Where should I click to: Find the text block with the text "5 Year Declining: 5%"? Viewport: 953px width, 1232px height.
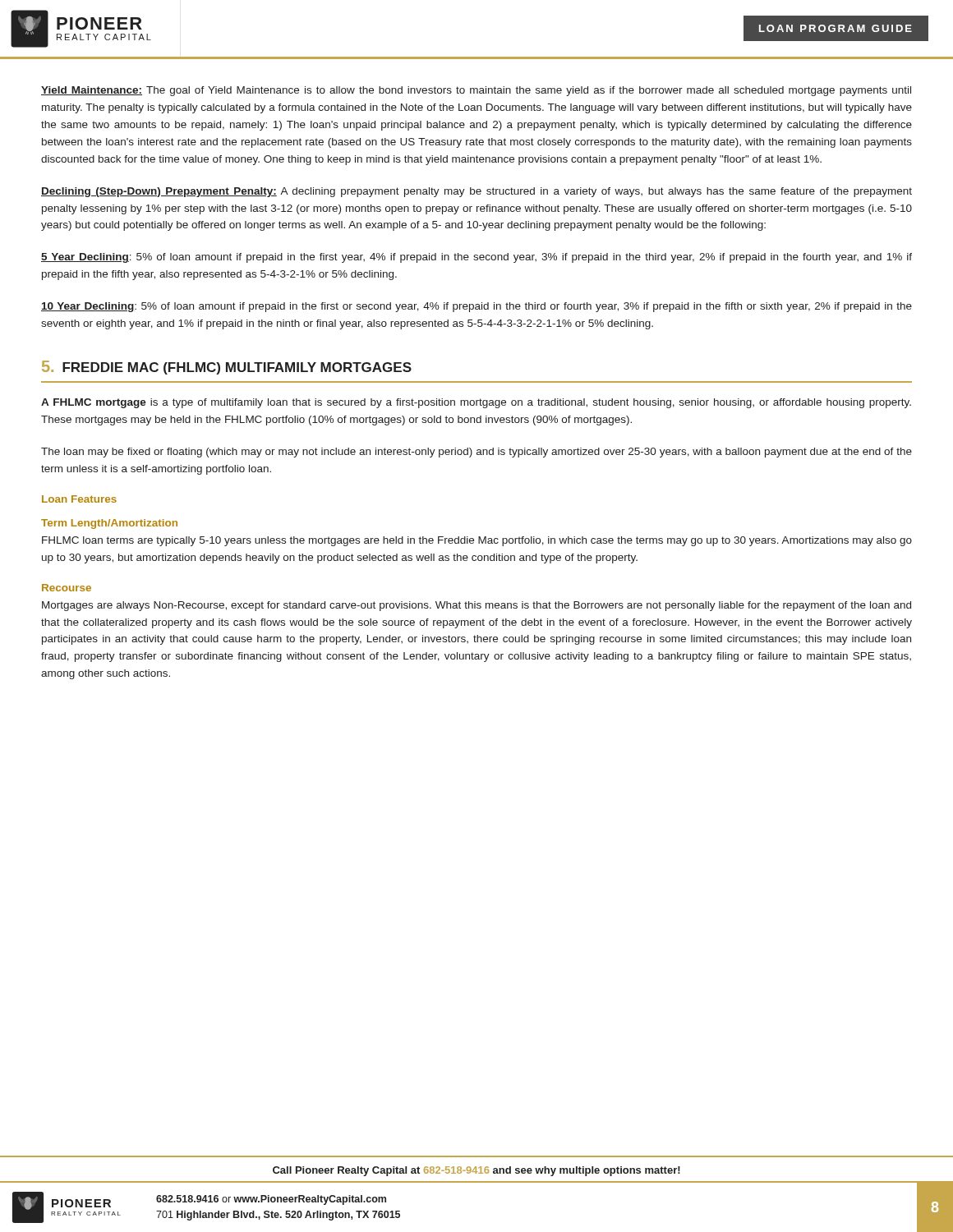pyautogui.click(x=476, y=266)
